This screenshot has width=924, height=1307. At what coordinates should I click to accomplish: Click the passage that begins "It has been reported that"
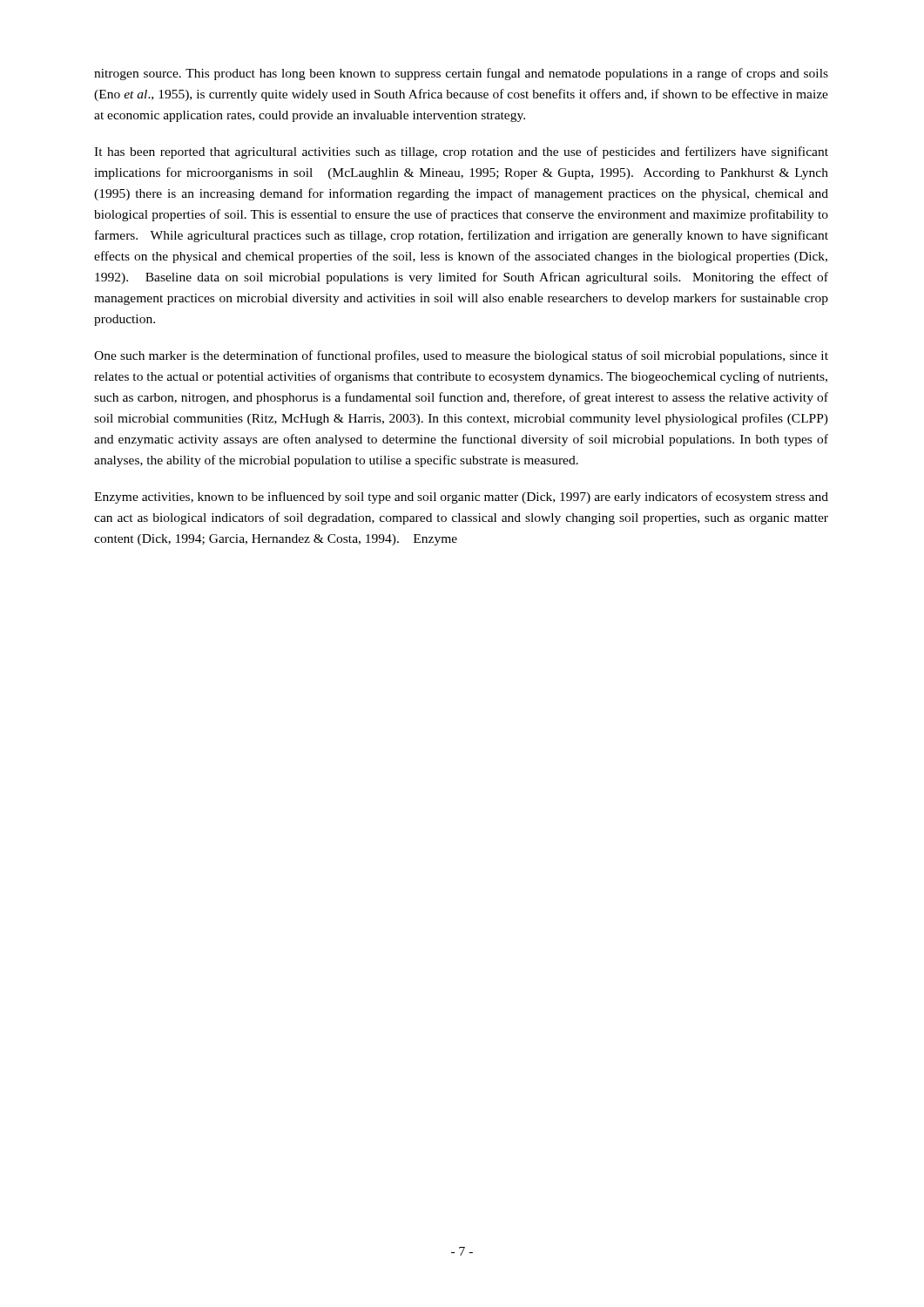[x=461, y=235]
